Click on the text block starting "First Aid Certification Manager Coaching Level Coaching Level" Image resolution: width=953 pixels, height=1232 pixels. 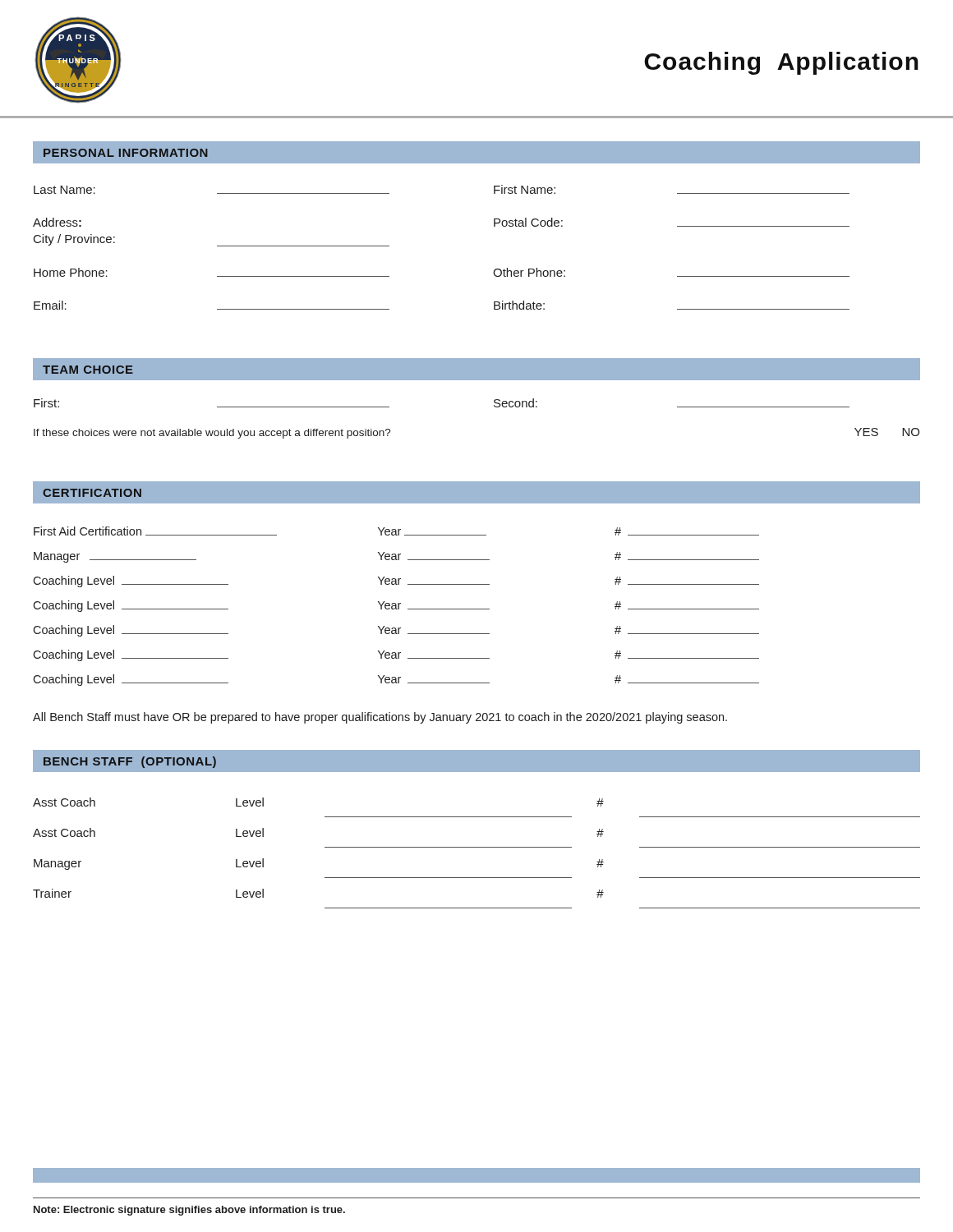pos(476,603)
